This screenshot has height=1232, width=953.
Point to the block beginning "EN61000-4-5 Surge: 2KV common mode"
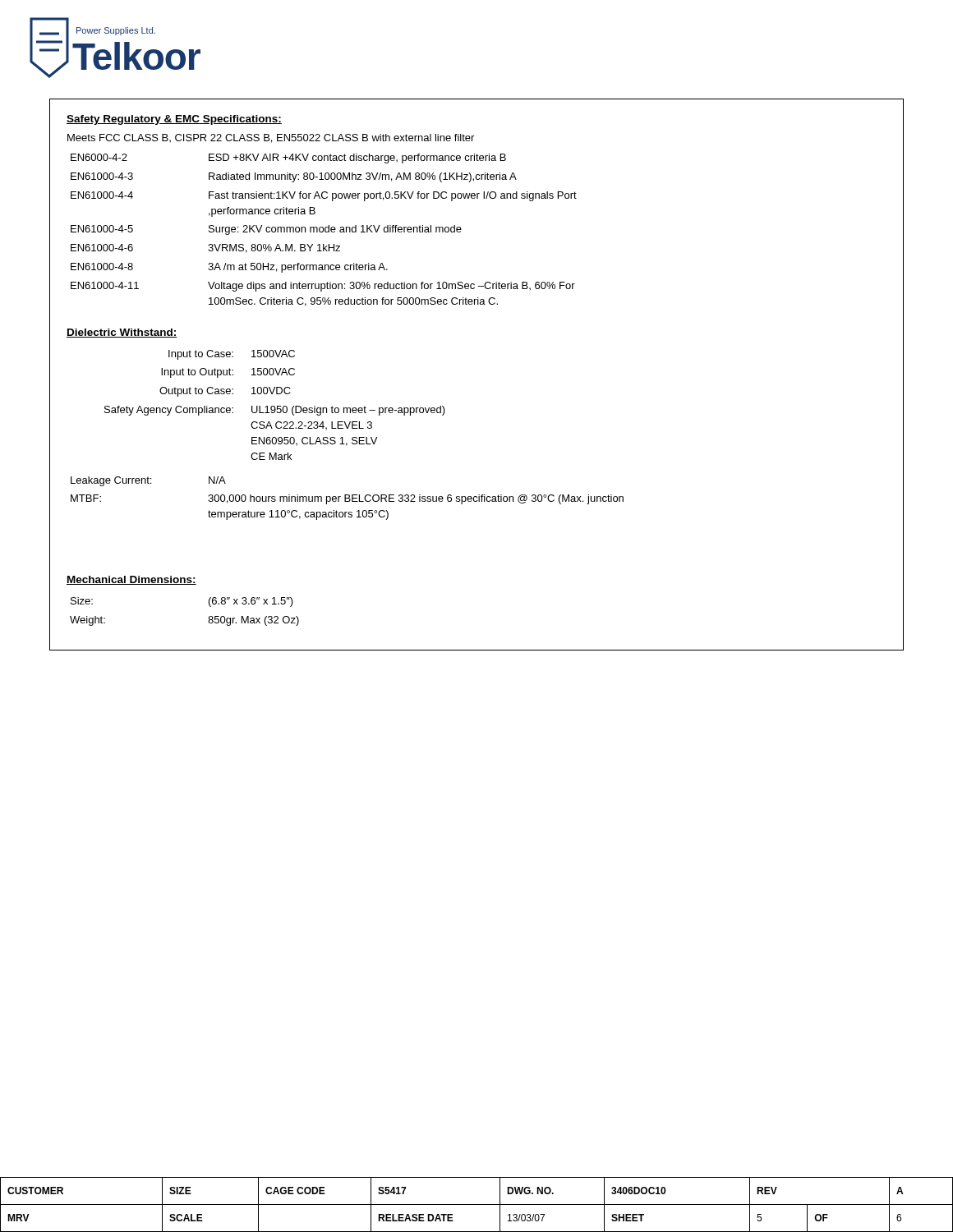click(x=266, y=230)
